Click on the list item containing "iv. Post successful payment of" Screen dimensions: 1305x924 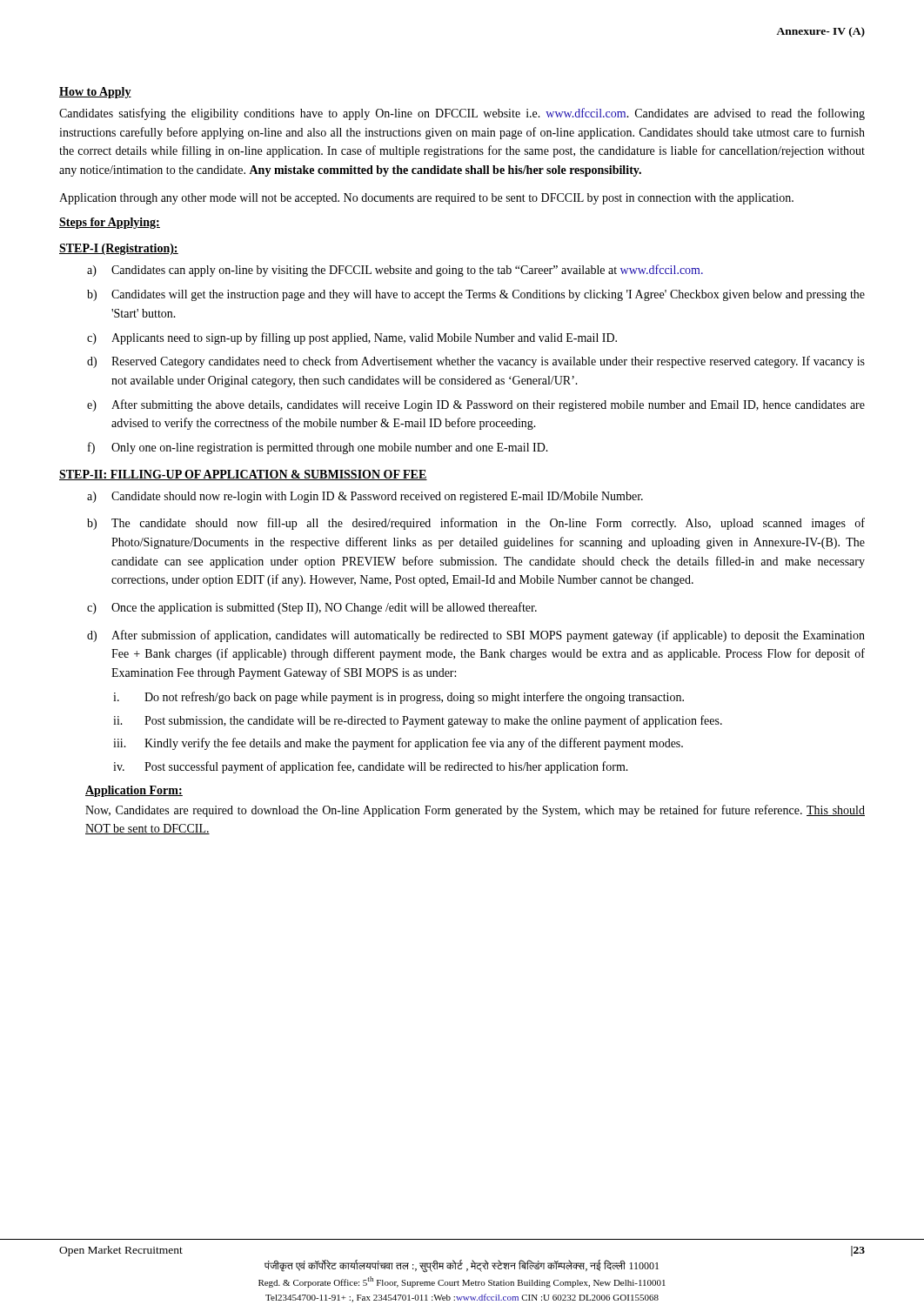[371, 767]
